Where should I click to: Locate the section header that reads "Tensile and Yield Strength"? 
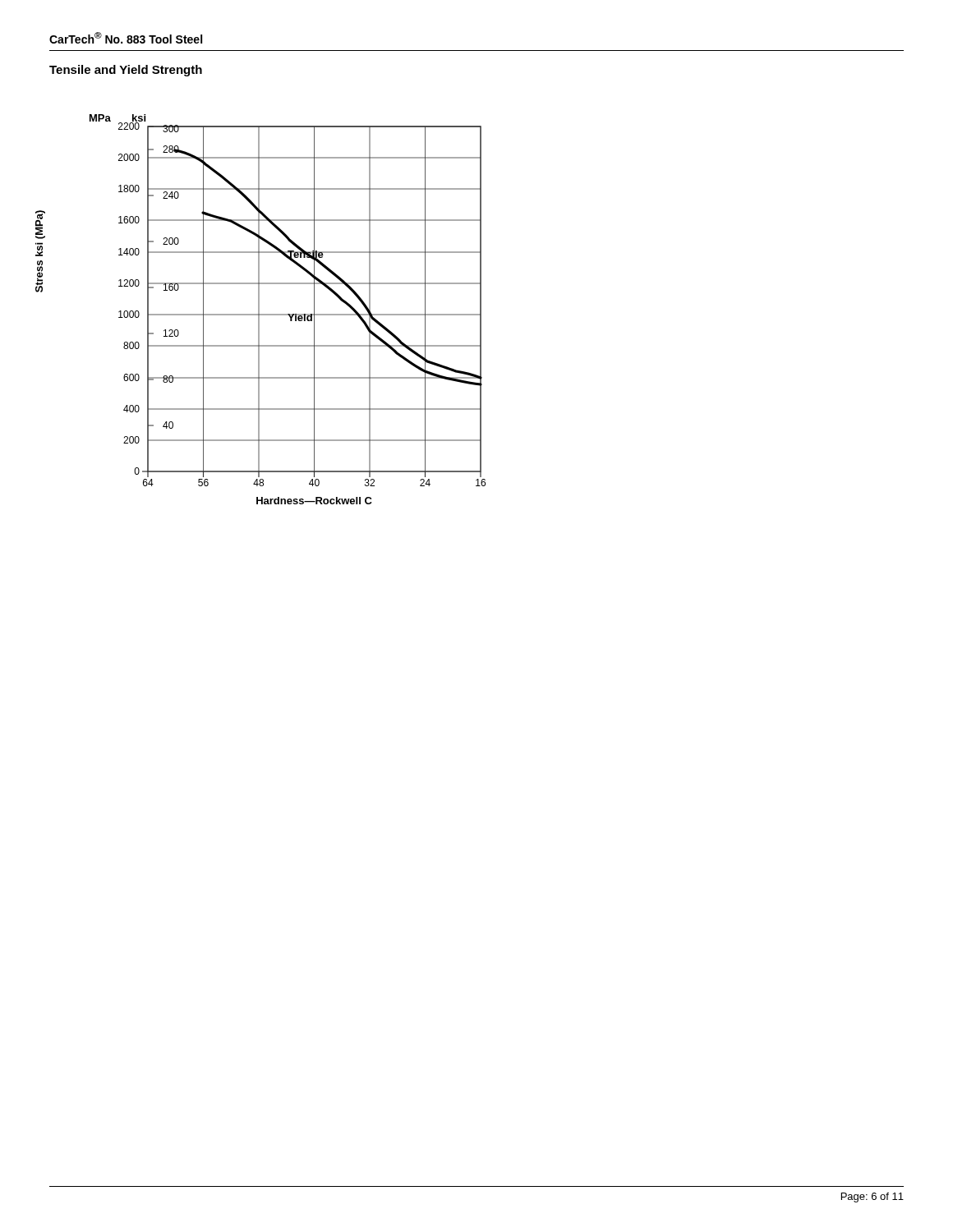126,69
